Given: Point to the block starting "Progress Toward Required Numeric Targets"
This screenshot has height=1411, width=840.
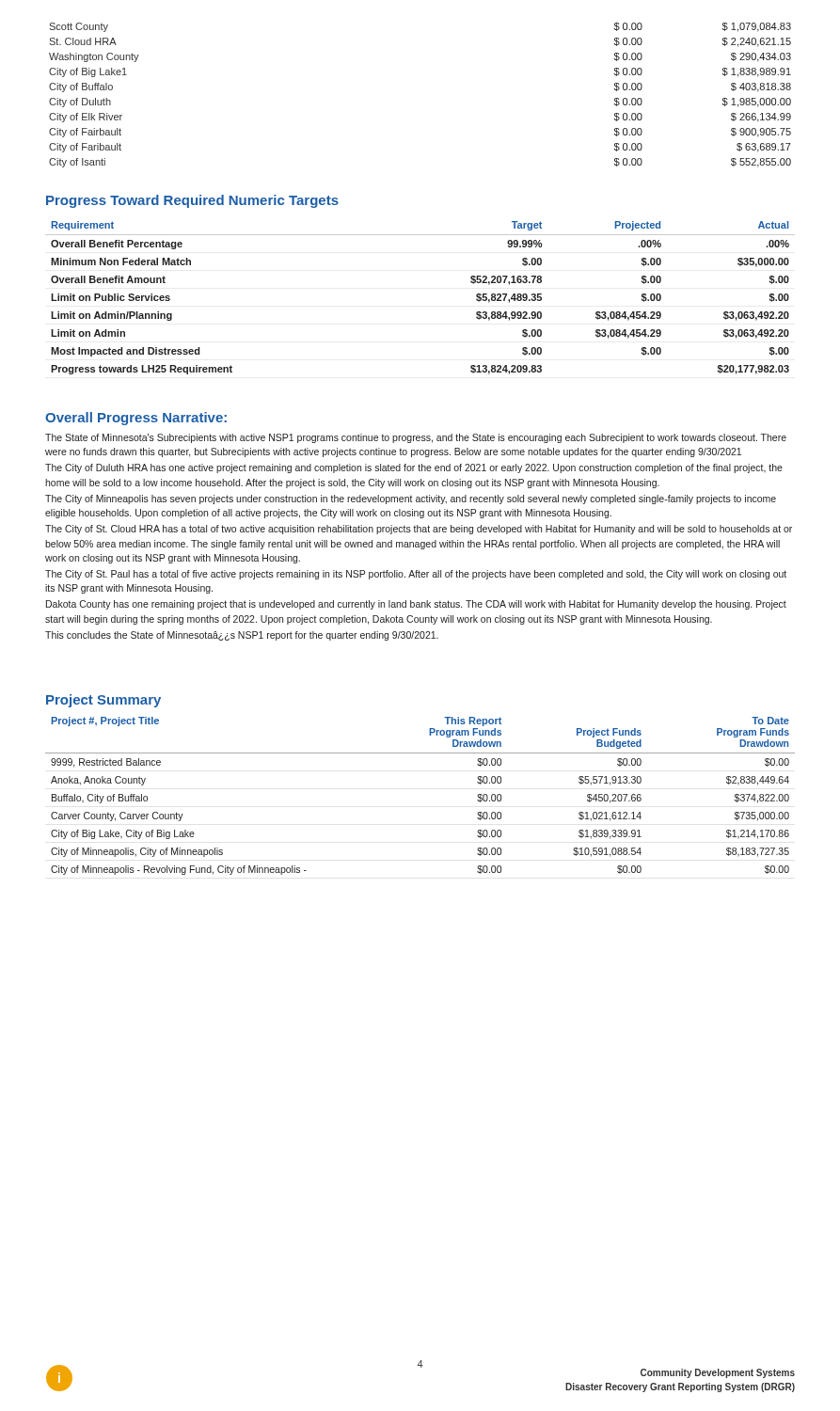Looking at the screenshot, I should coord(192,200).
